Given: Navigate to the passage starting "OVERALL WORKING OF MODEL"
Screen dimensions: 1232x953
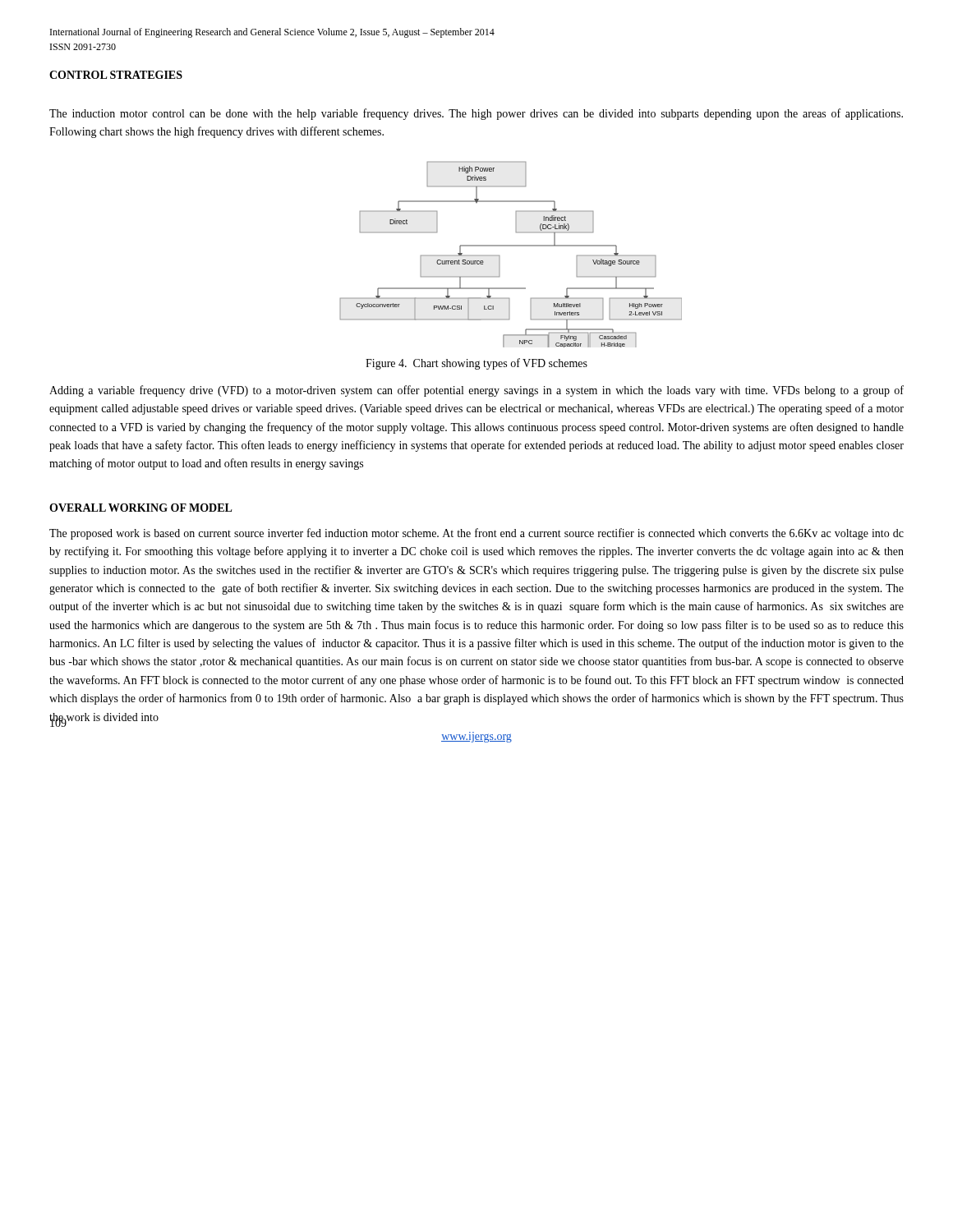Looking at the screenshot, I should point(141,508).
